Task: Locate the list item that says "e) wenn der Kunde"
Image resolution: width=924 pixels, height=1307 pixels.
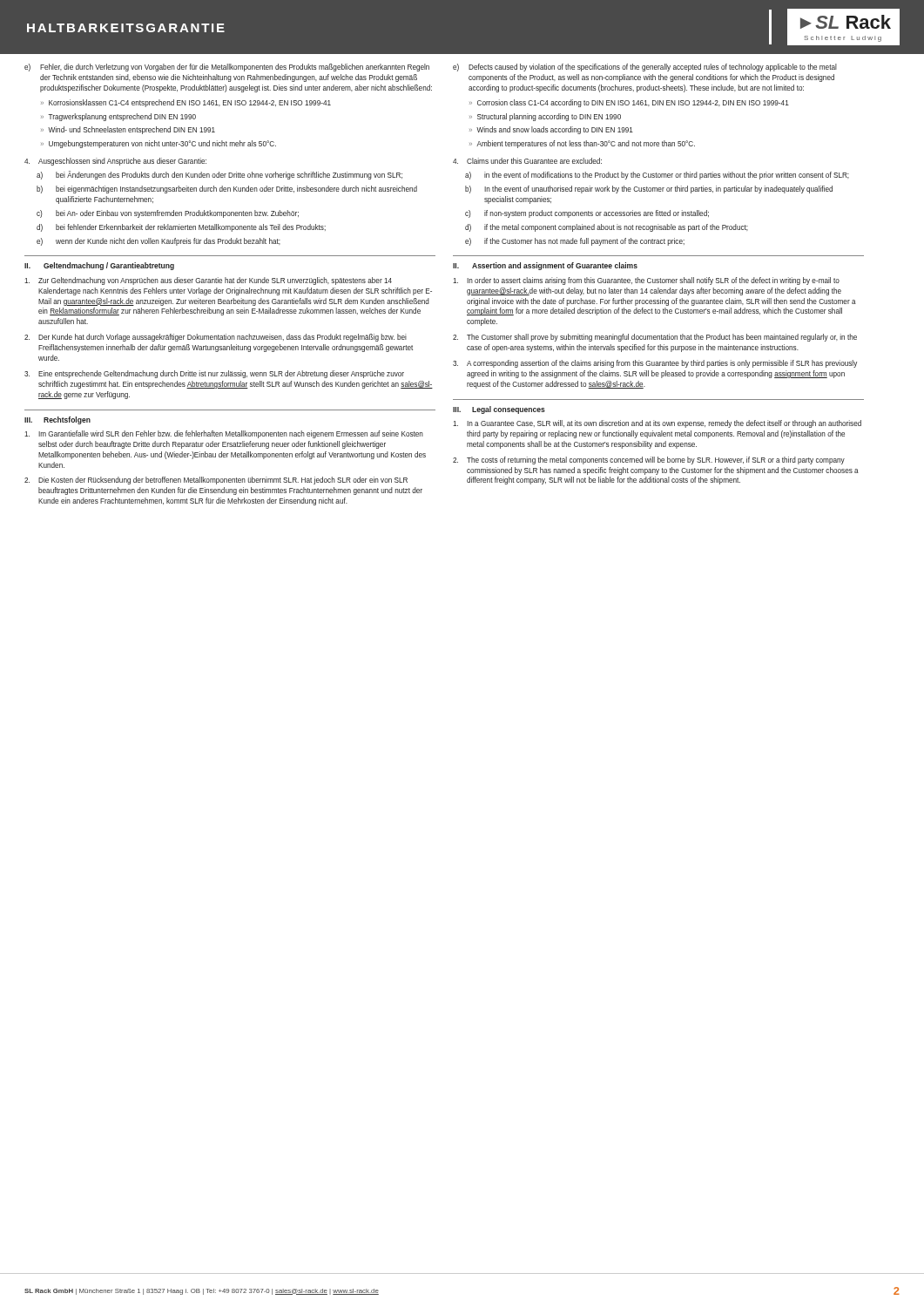Action: [159, 242]
